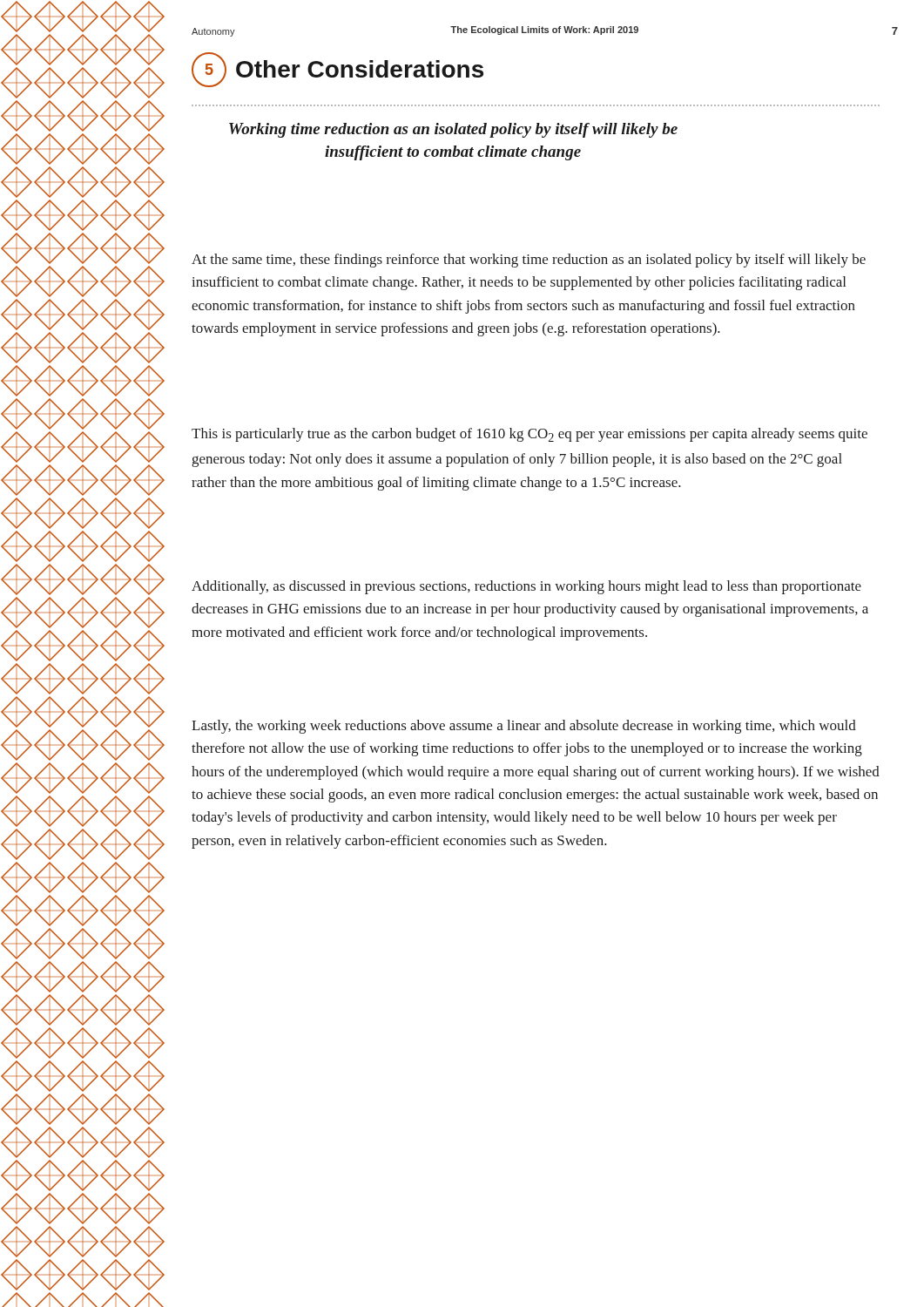Locate the text block starting "5 Other Considerations"
924x1307 pixels.
tap(338, 70)
